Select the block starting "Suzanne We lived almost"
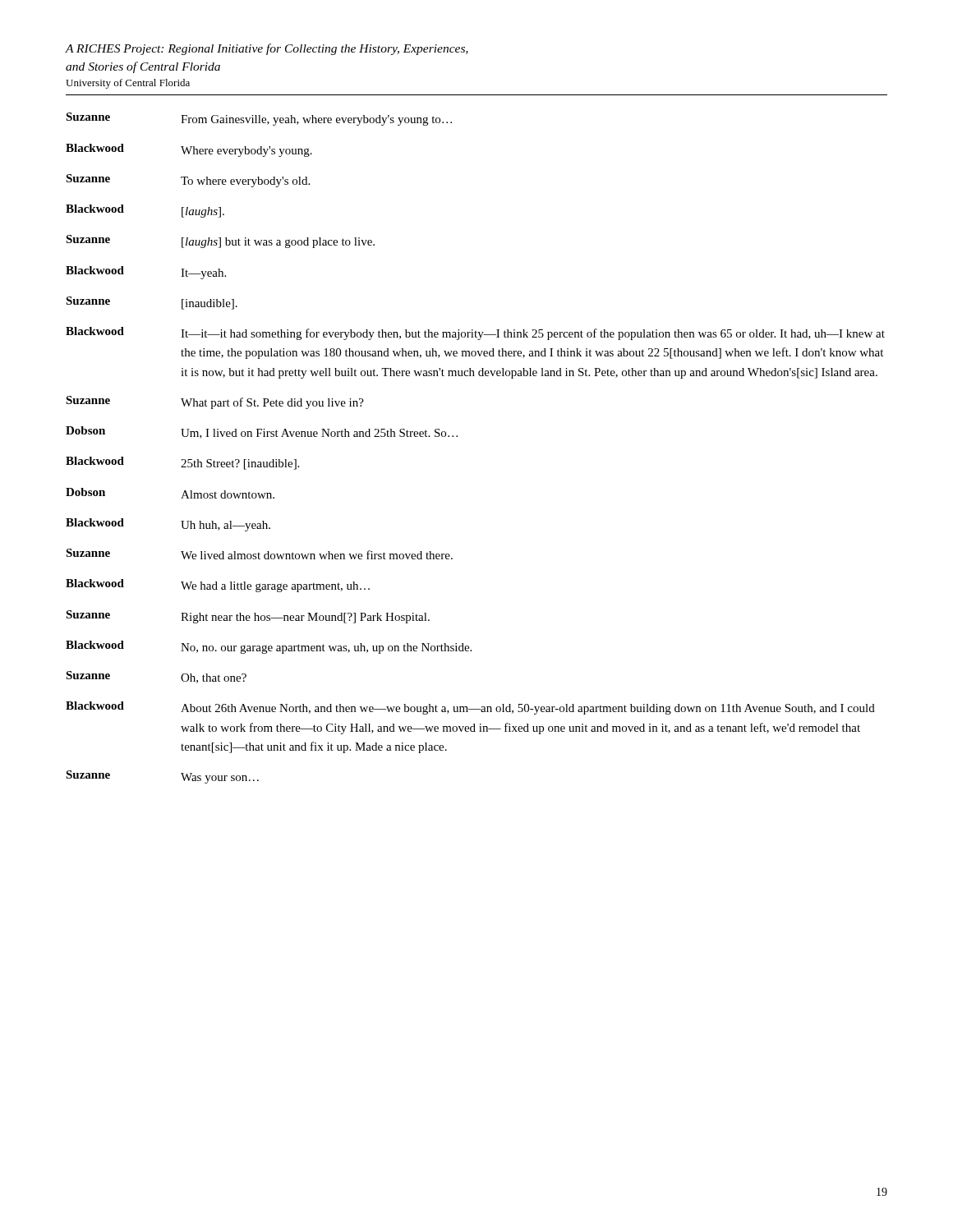Image resolution: width=953 pixels, height=1232 pixels. click(259, 554)
